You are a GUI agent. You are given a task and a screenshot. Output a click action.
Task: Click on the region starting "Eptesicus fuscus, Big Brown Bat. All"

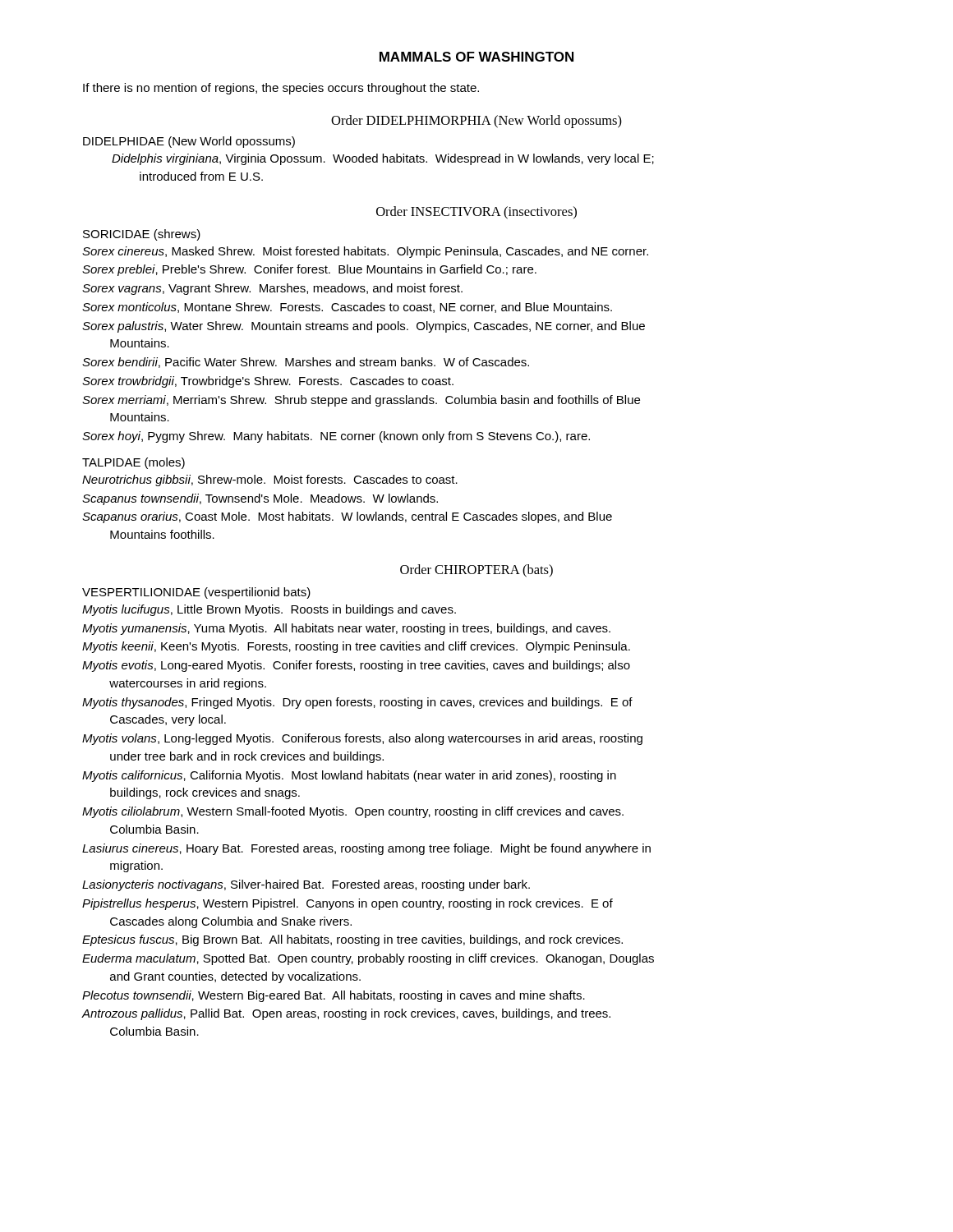point(353,939)
